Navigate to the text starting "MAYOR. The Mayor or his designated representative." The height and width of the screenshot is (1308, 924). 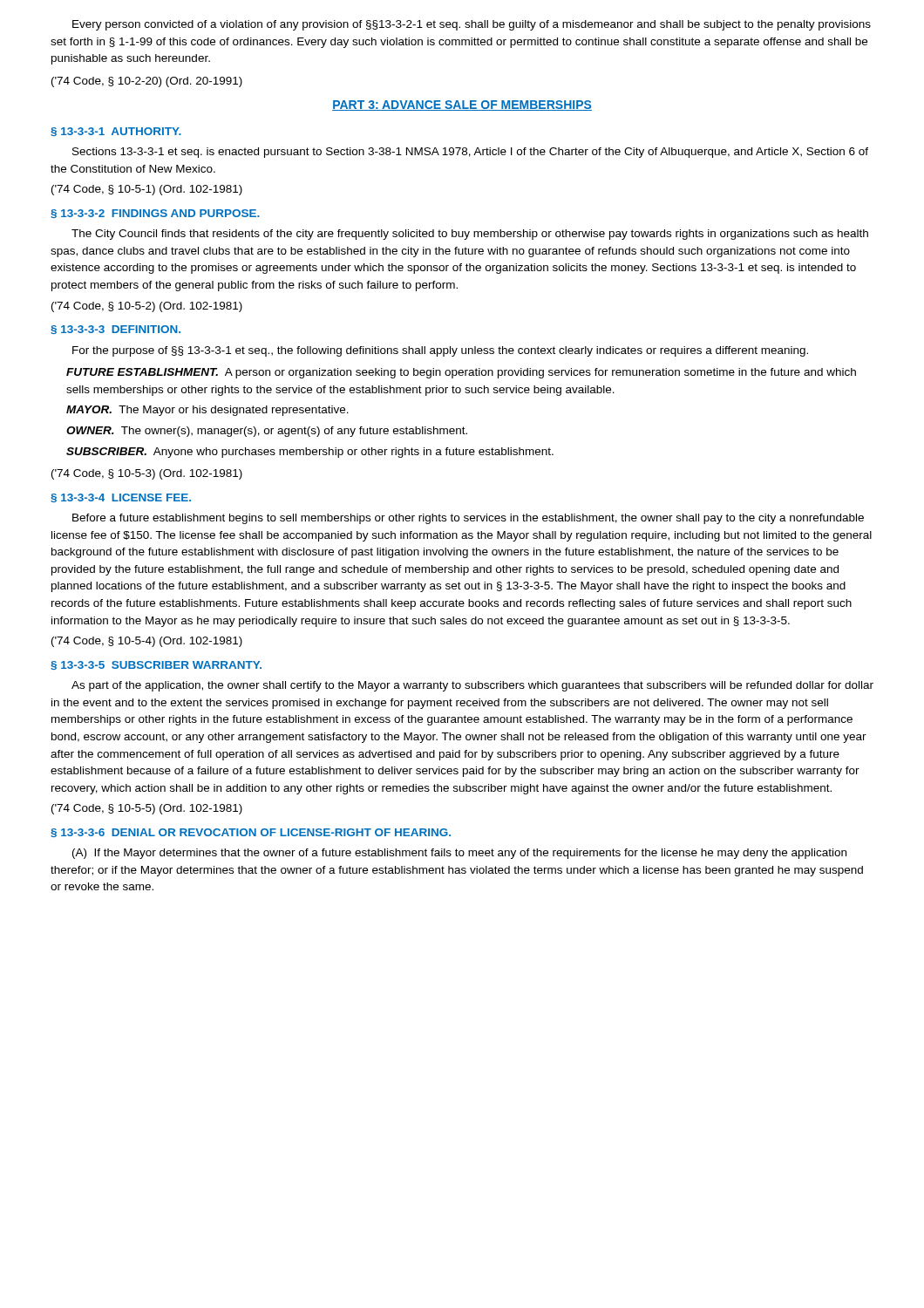[208, 410]
